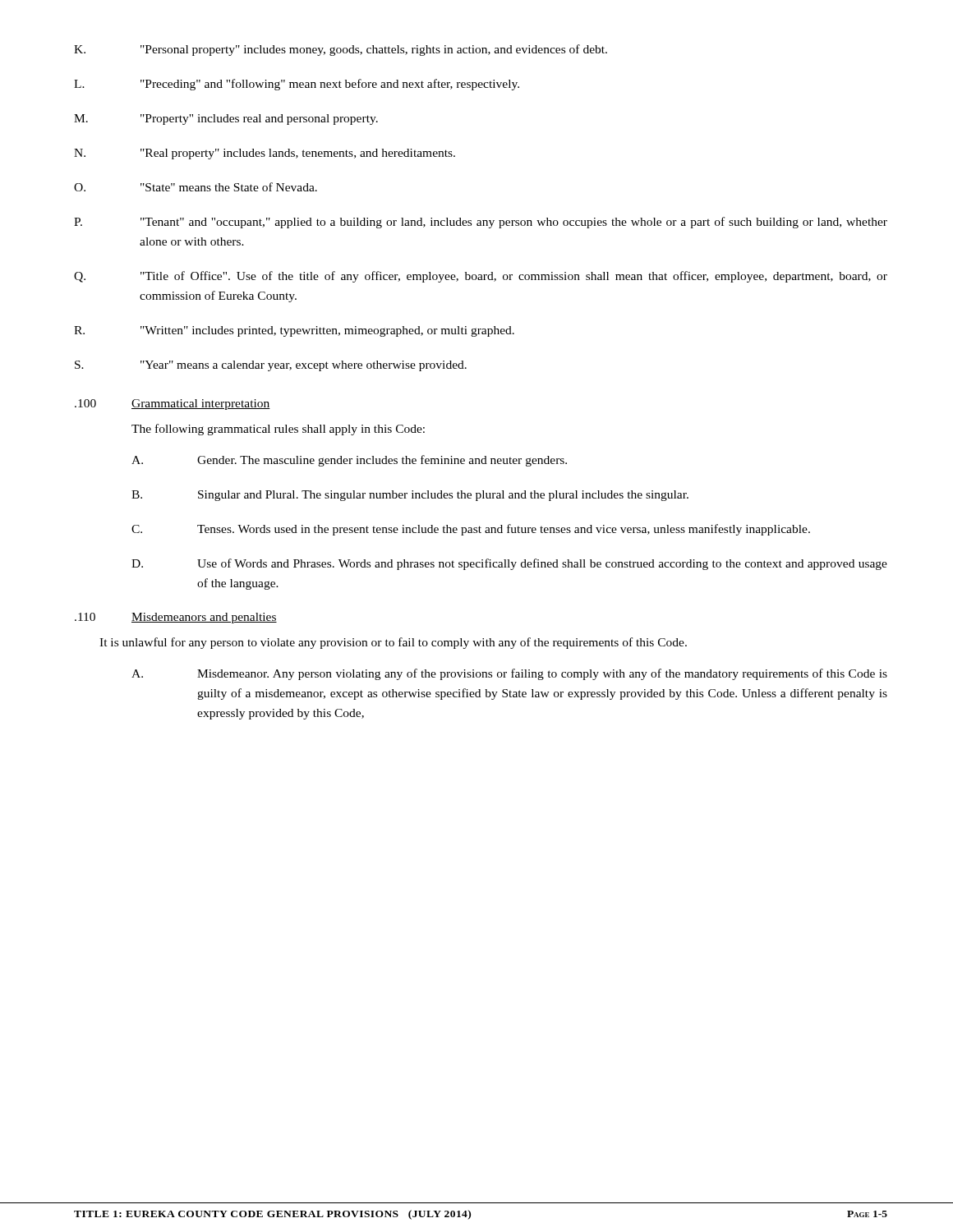Screen dimensions: 1232x953
Task: Find the block on this page that starts "The following grammatical"
Action: click(279, 428)
